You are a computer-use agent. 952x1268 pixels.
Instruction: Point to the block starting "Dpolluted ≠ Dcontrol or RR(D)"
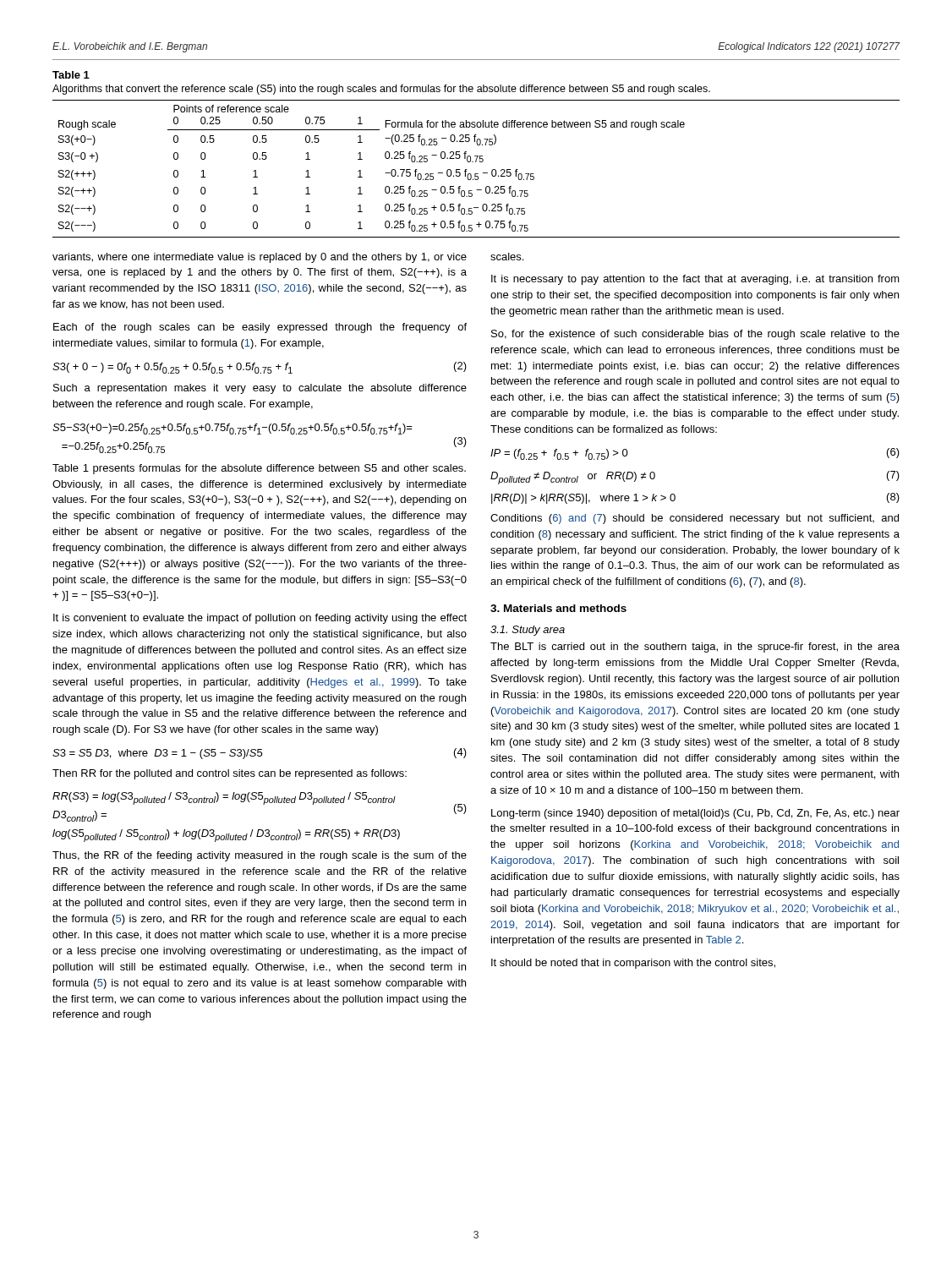[x=571, y=478]
